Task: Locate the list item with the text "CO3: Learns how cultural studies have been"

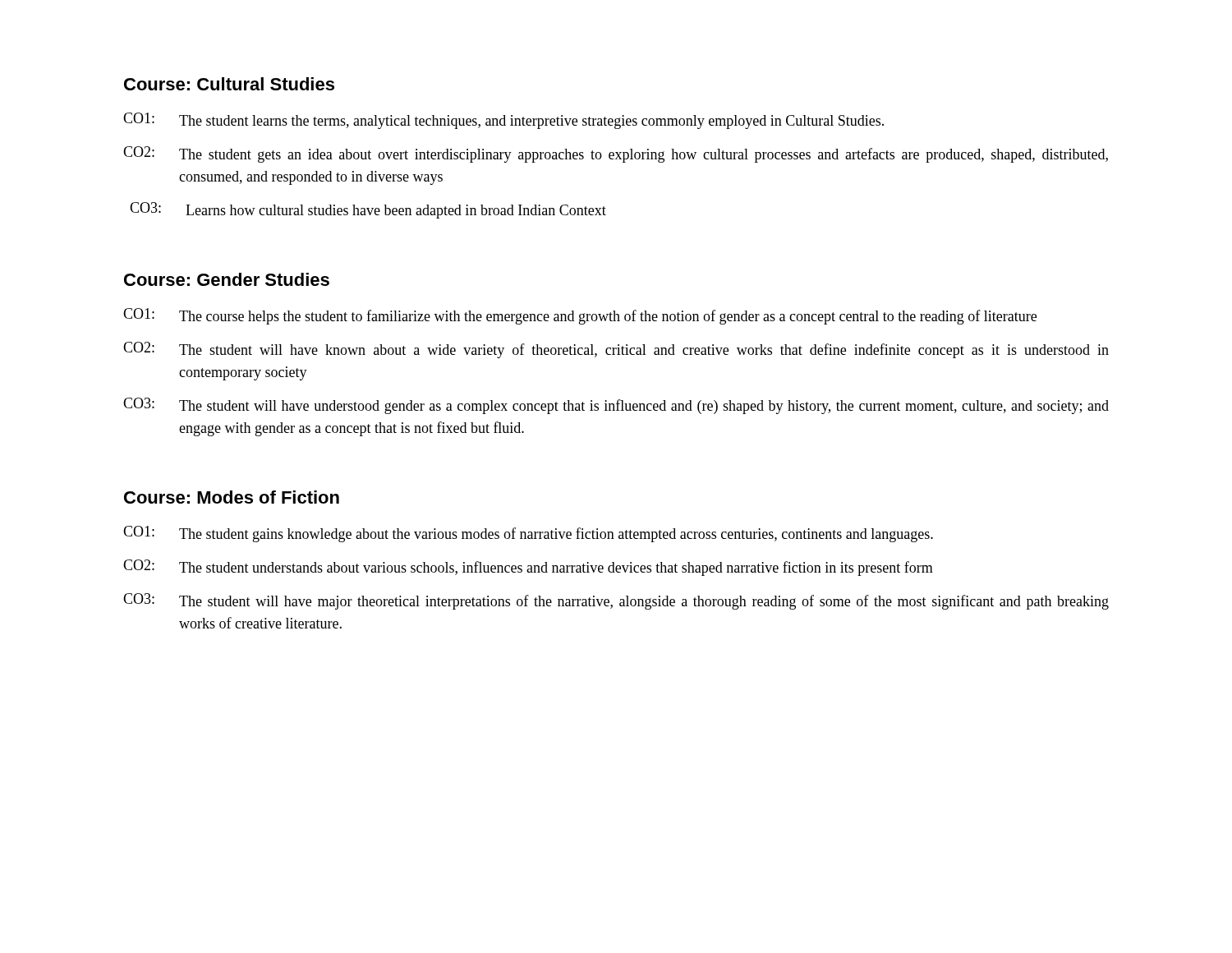Action: [616, 211]
